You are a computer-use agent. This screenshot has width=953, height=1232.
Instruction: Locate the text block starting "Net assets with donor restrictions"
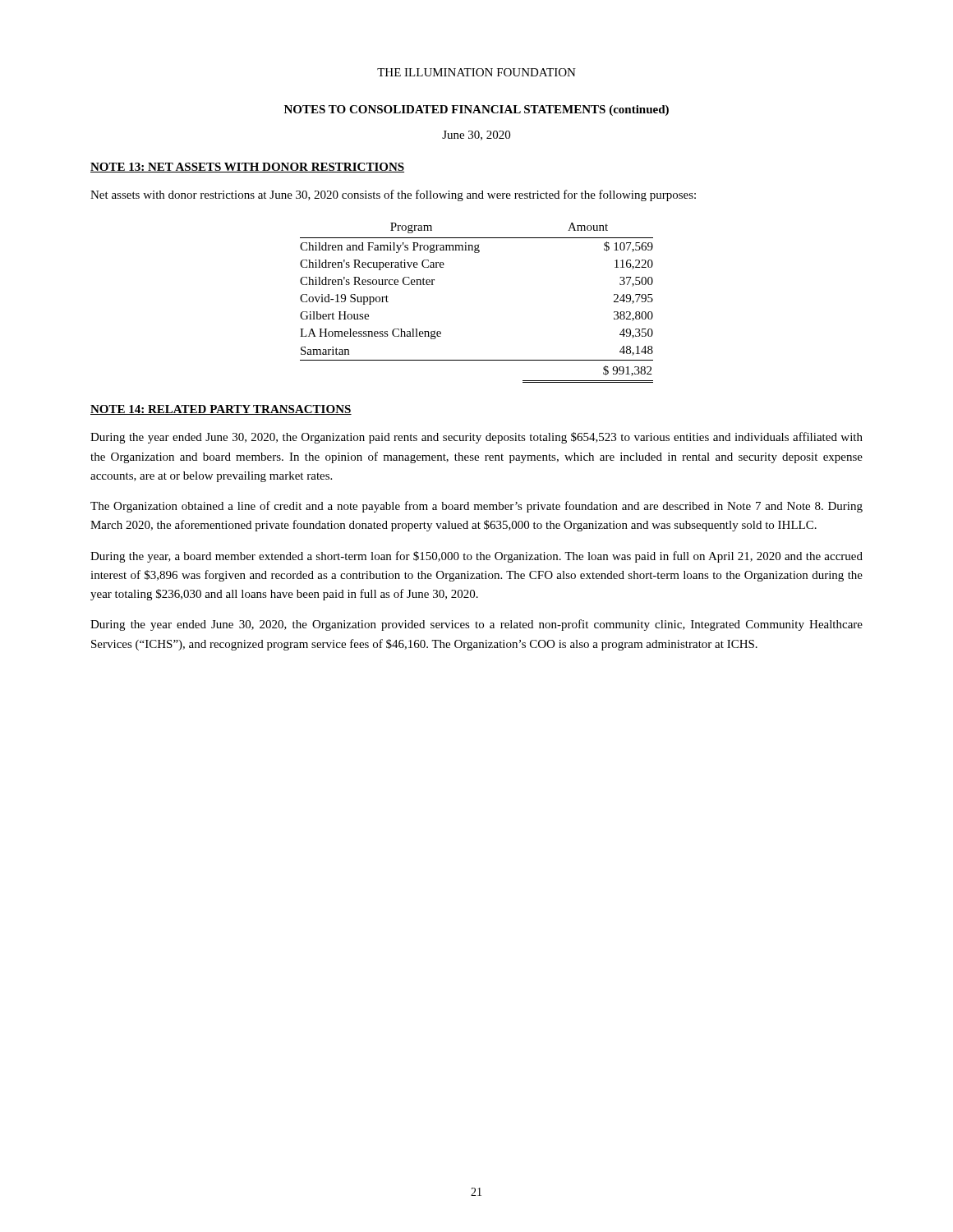click(394, 195)
